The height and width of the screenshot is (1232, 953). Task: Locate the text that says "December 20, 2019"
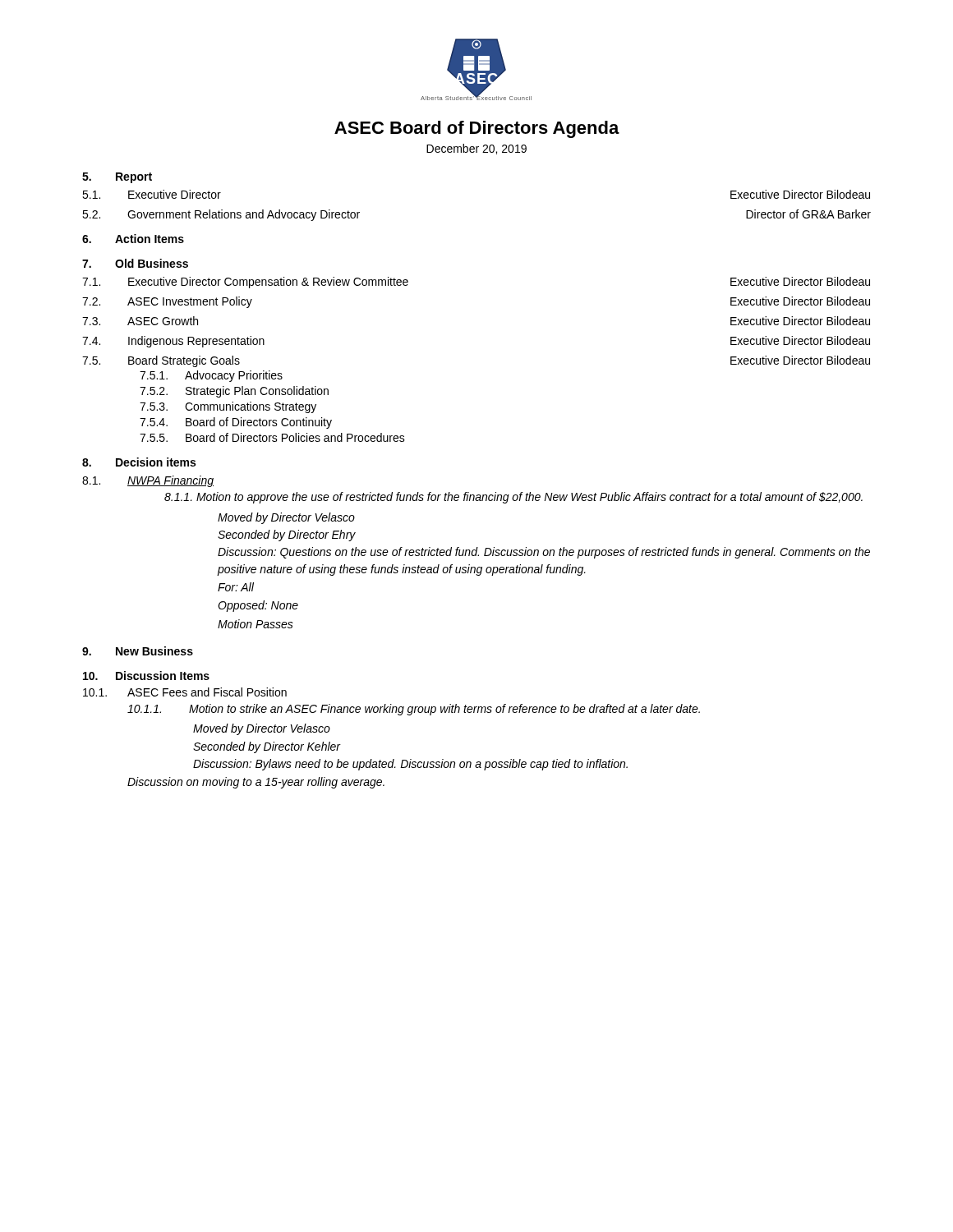tap(476, 149)
